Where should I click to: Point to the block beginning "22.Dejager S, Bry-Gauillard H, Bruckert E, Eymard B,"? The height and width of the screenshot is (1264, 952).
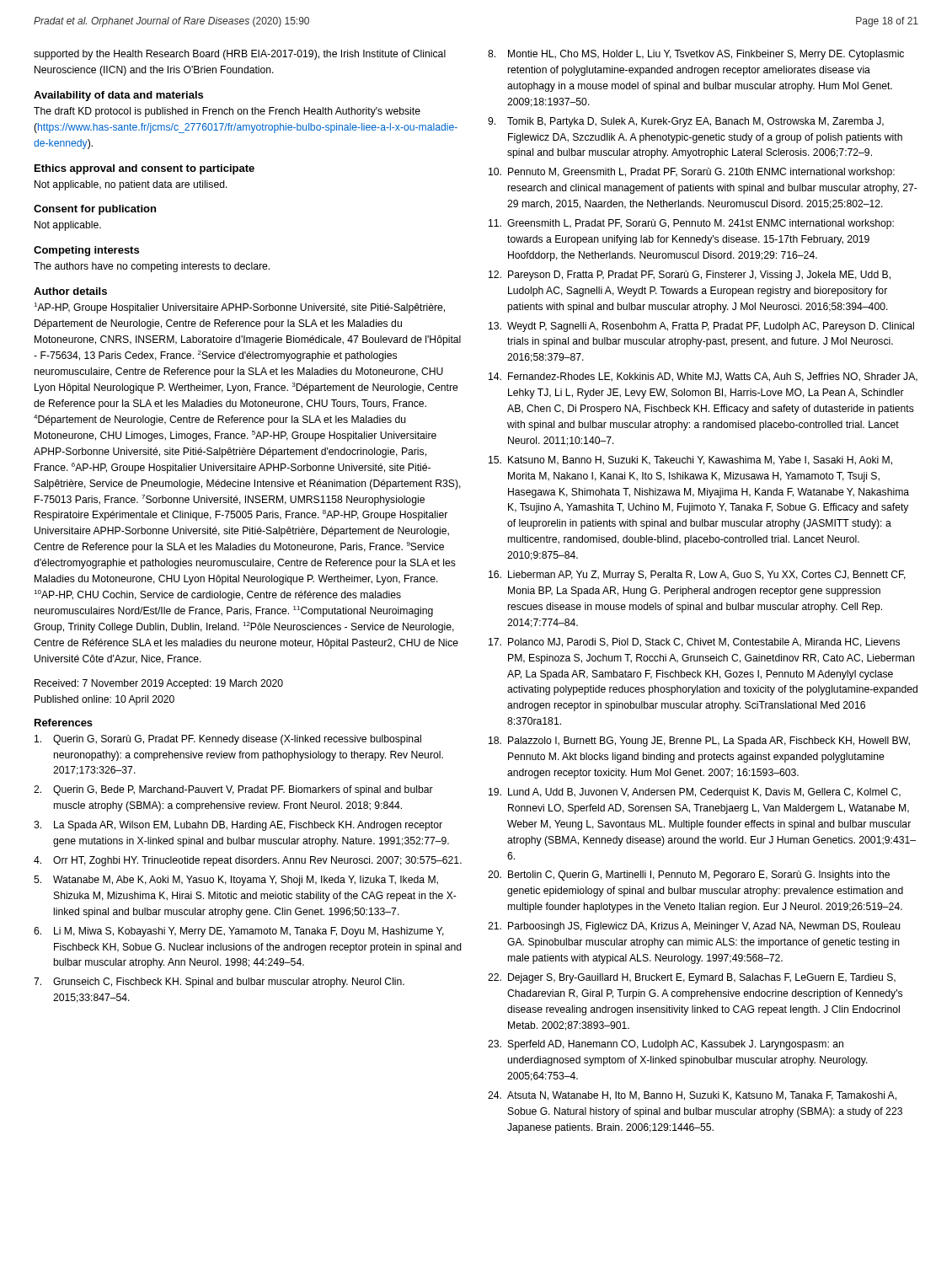(703, 1002)
